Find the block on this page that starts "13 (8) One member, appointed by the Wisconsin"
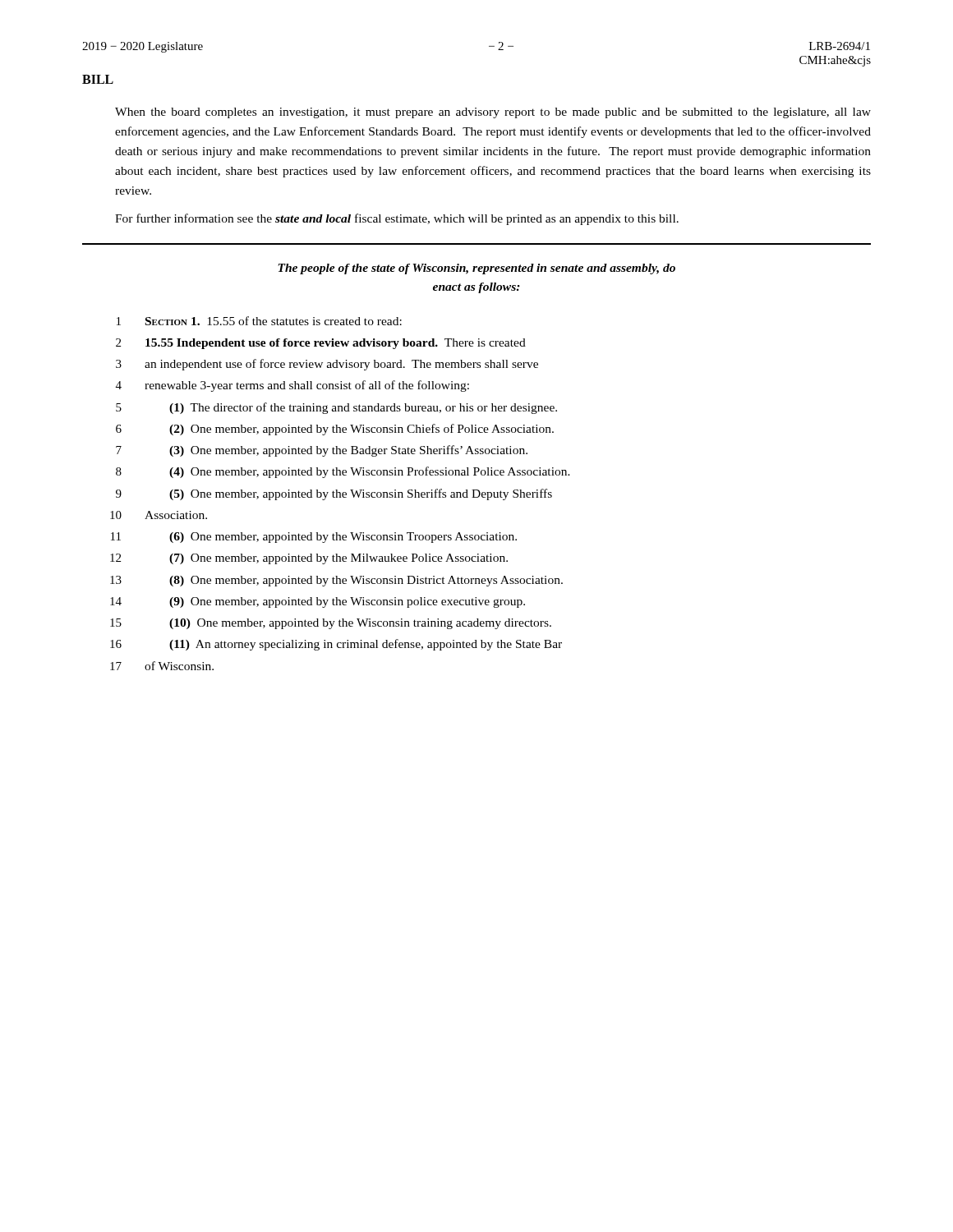This screenshot has height=1232, width=953. tap(476, 580)
